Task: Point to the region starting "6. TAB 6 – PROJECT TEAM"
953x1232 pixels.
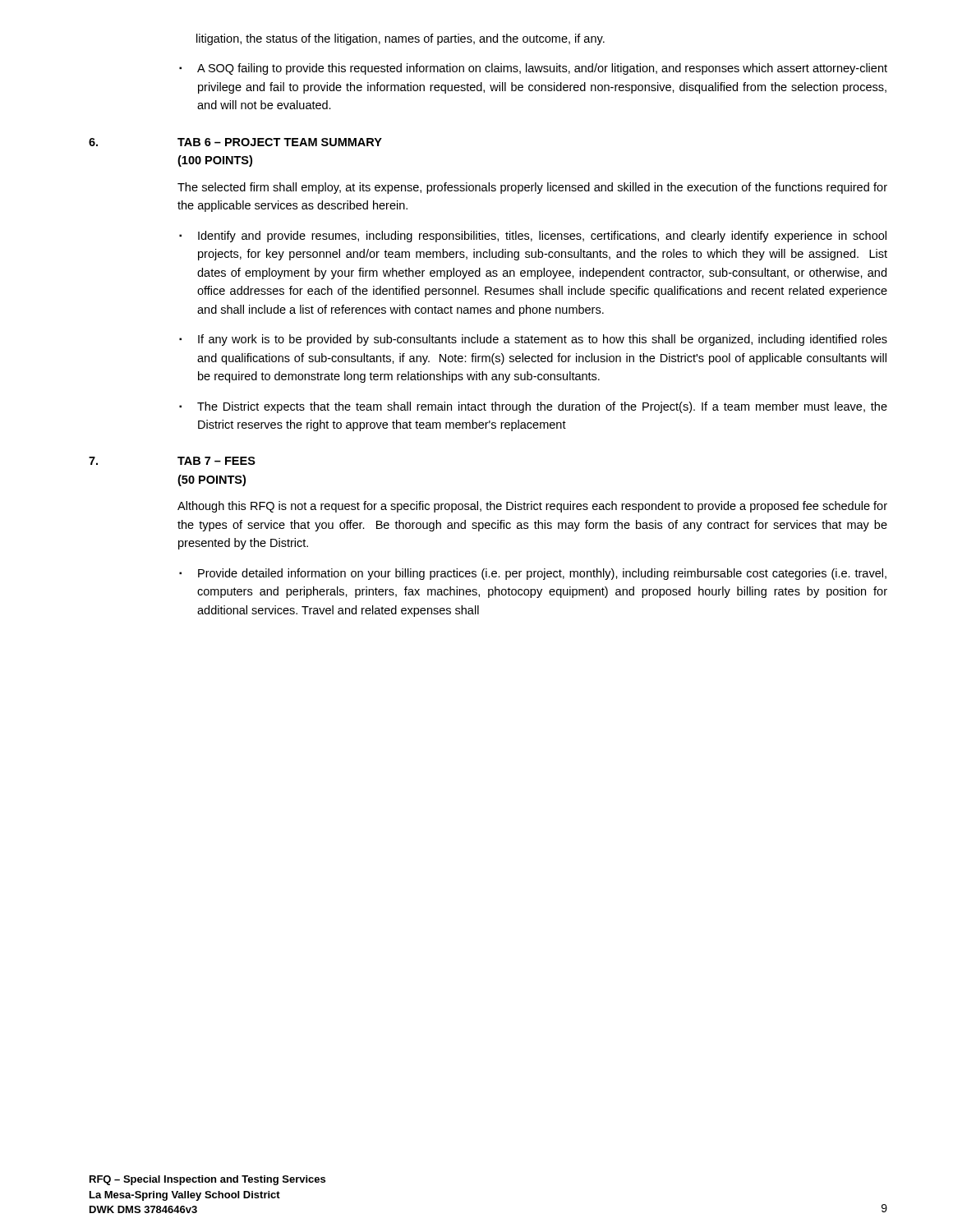Action: 235,151
